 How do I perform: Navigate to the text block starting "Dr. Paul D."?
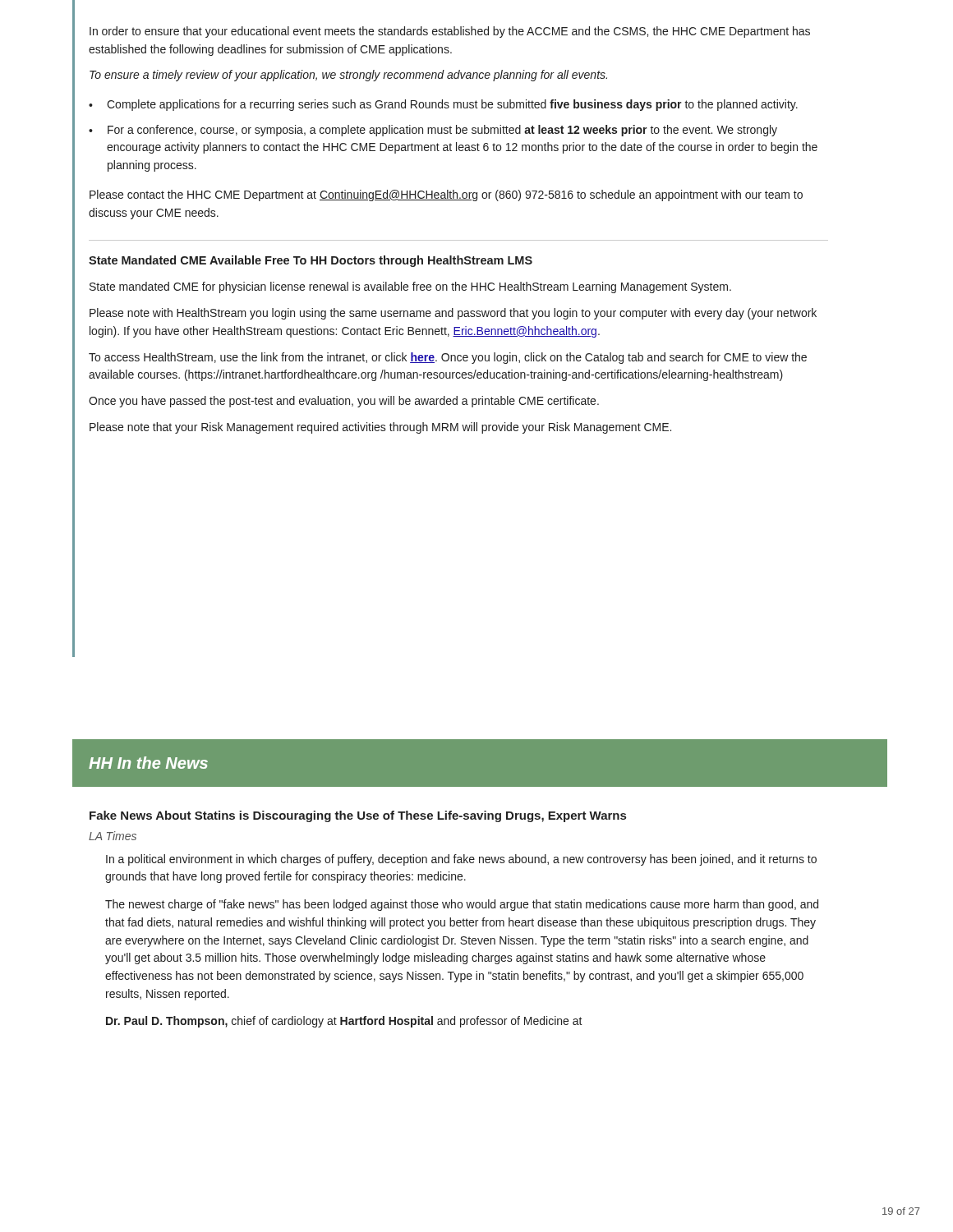(344, 1021)
